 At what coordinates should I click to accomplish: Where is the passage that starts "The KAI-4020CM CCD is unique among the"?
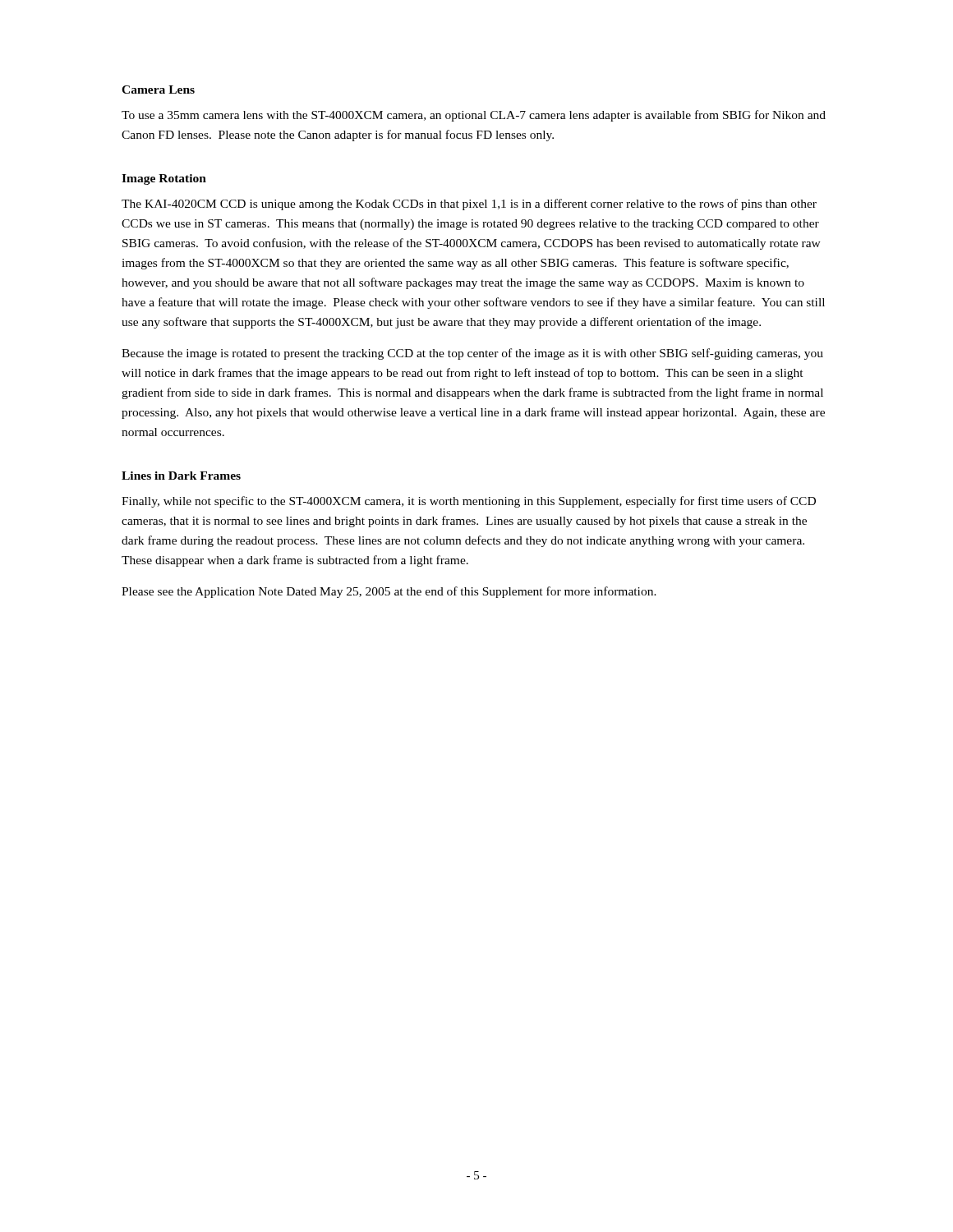(x=473, y=263)
